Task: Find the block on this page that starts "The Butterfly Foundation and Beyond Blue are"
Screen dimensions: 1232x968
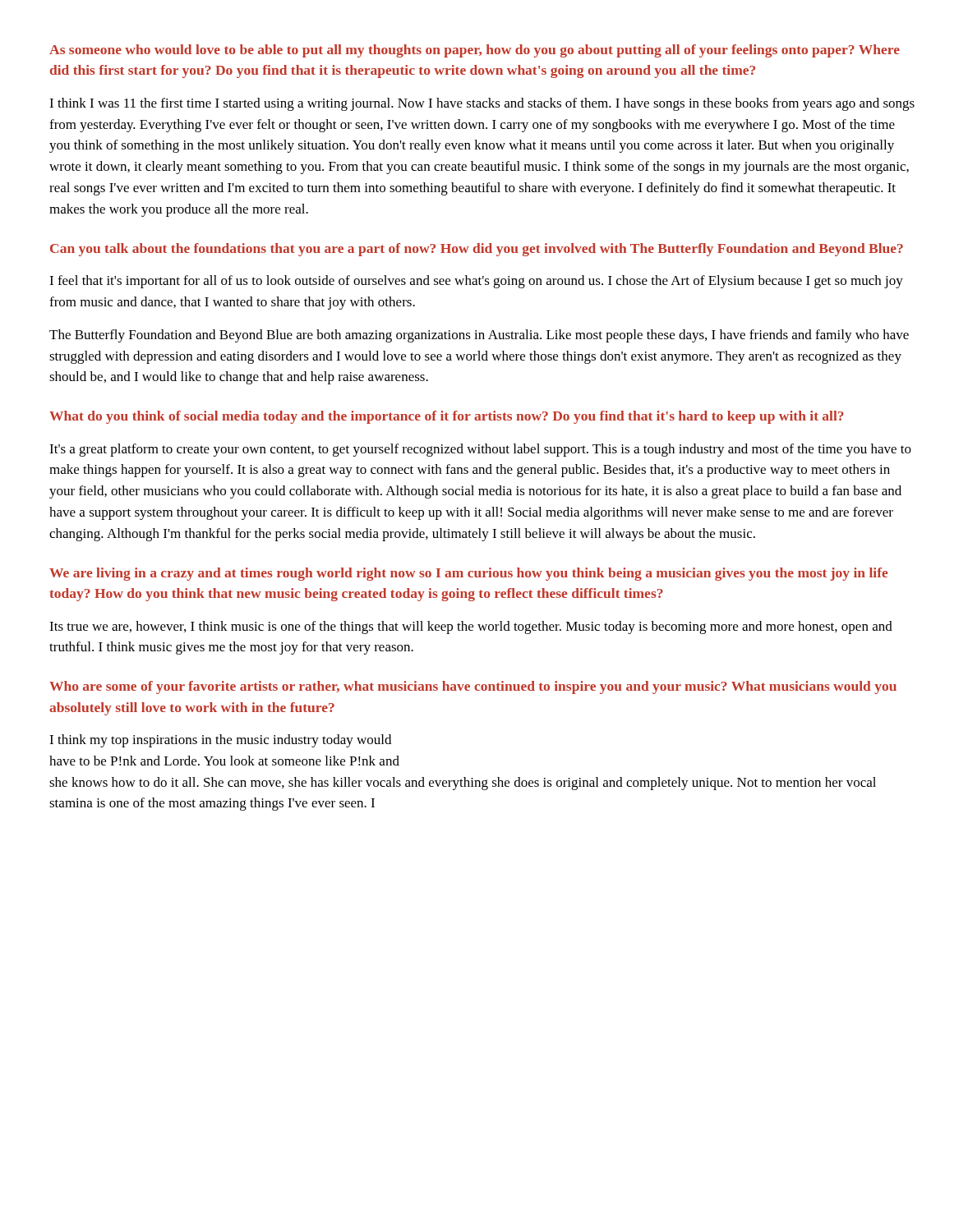Action: tap(479, 356)
